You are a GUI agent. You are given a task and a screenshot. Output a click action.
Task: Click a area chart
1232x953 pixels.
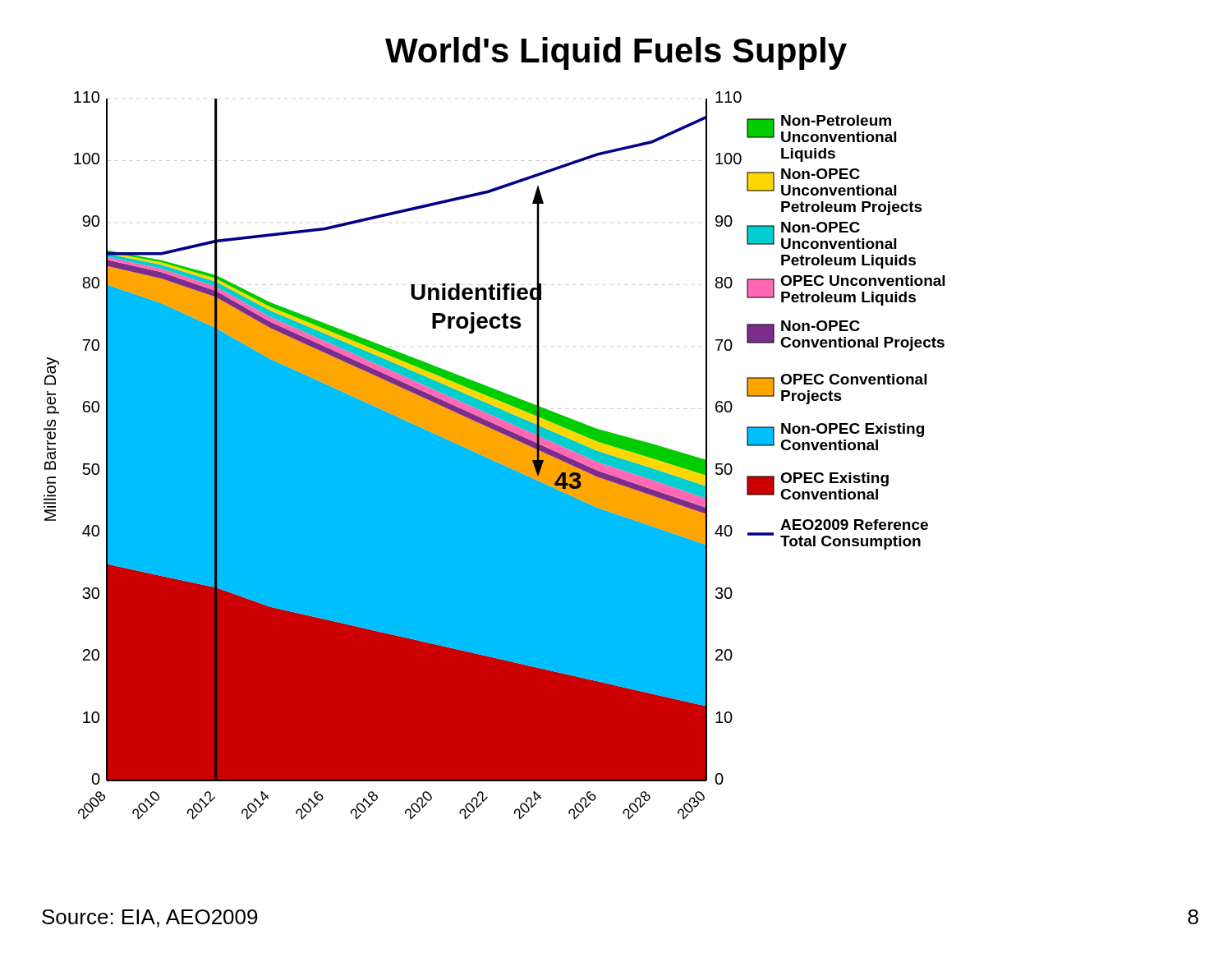[632, 485]
